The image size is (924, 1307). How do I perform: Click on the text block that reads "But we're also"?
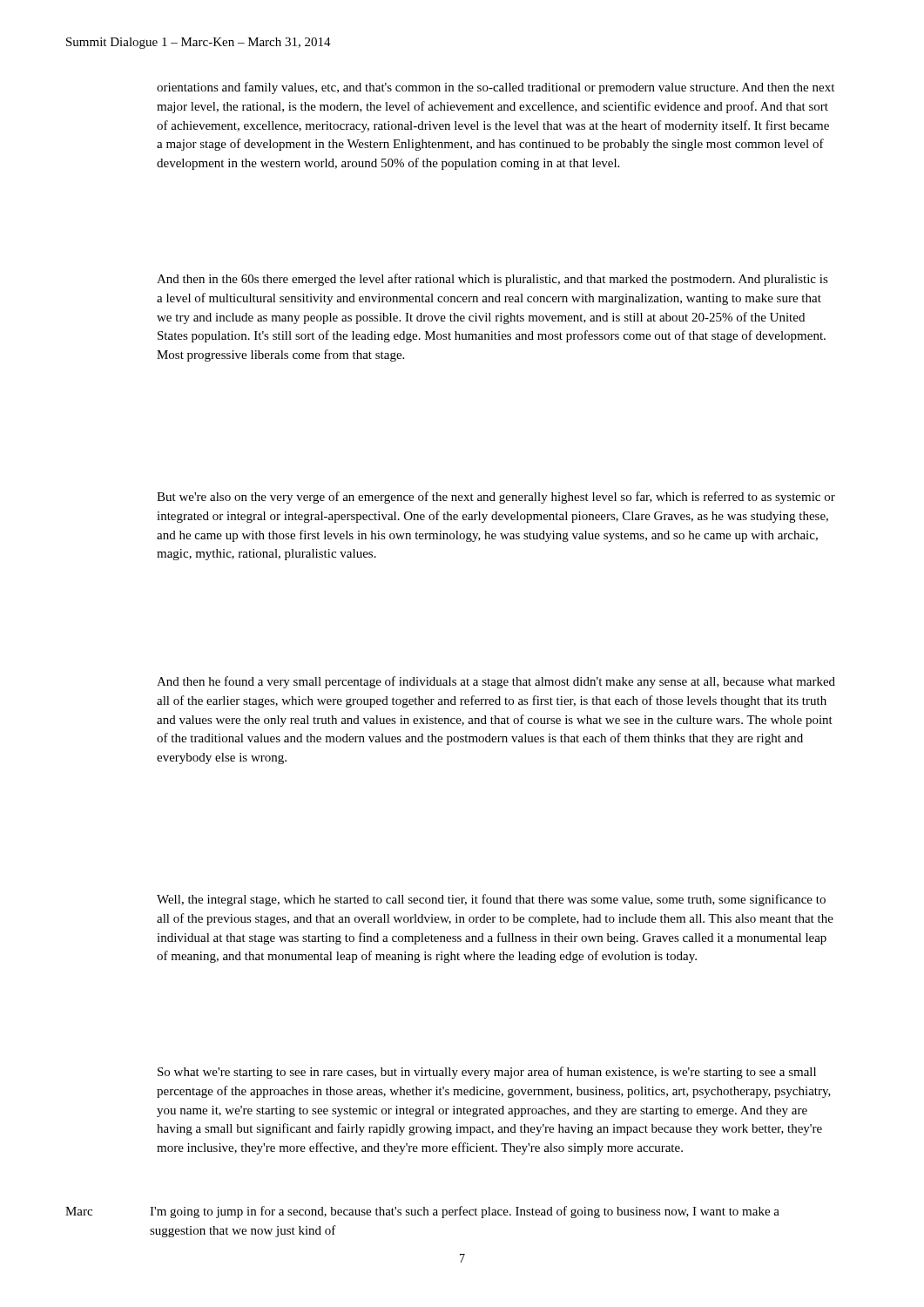tap(497, 526)
